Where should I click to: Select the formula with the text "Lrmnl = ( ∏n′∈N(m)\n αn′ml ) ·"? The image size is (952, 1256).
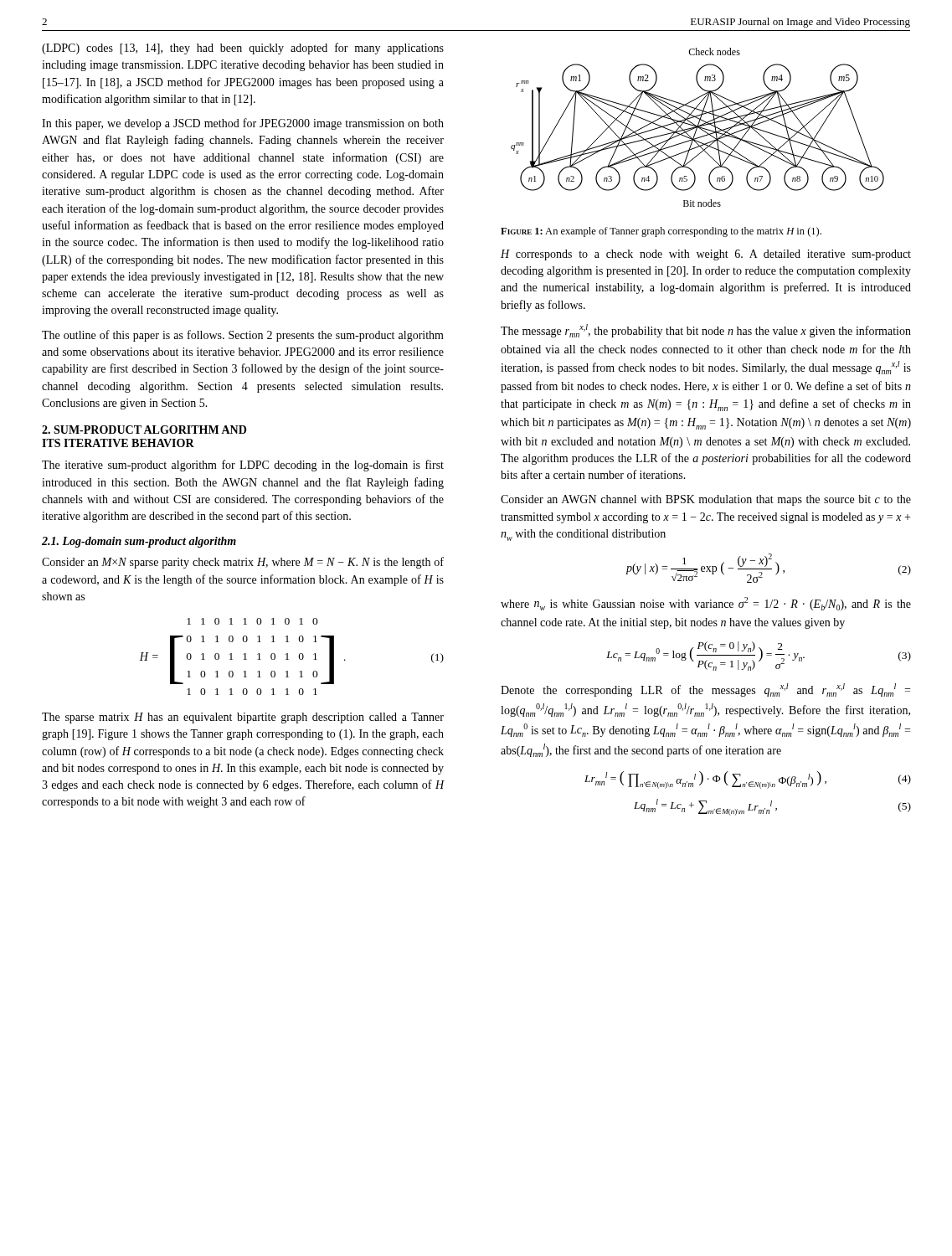click(x=748, y=778)
